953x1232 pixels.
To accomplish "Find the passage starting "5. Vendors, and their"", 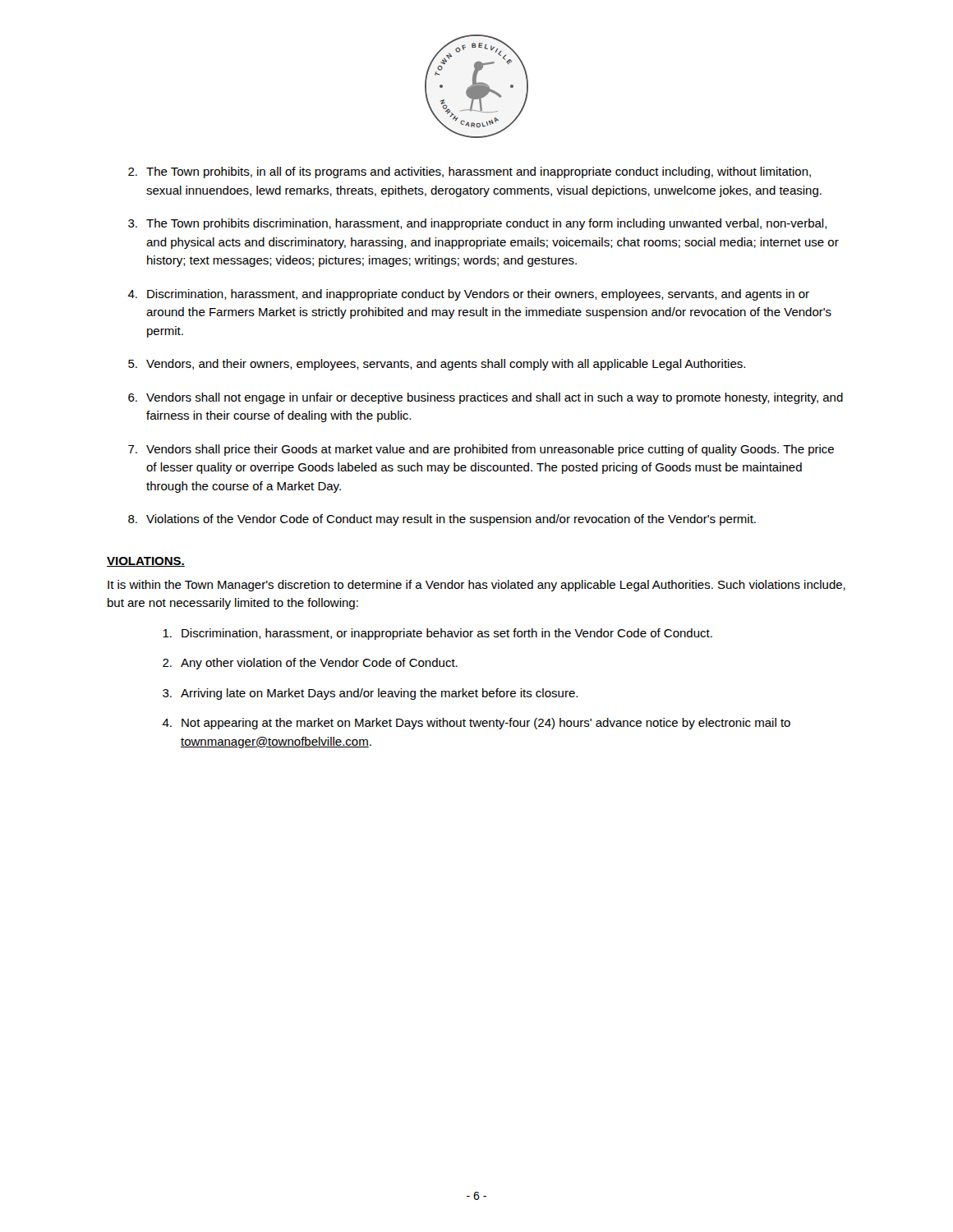I will click(476, 364).
